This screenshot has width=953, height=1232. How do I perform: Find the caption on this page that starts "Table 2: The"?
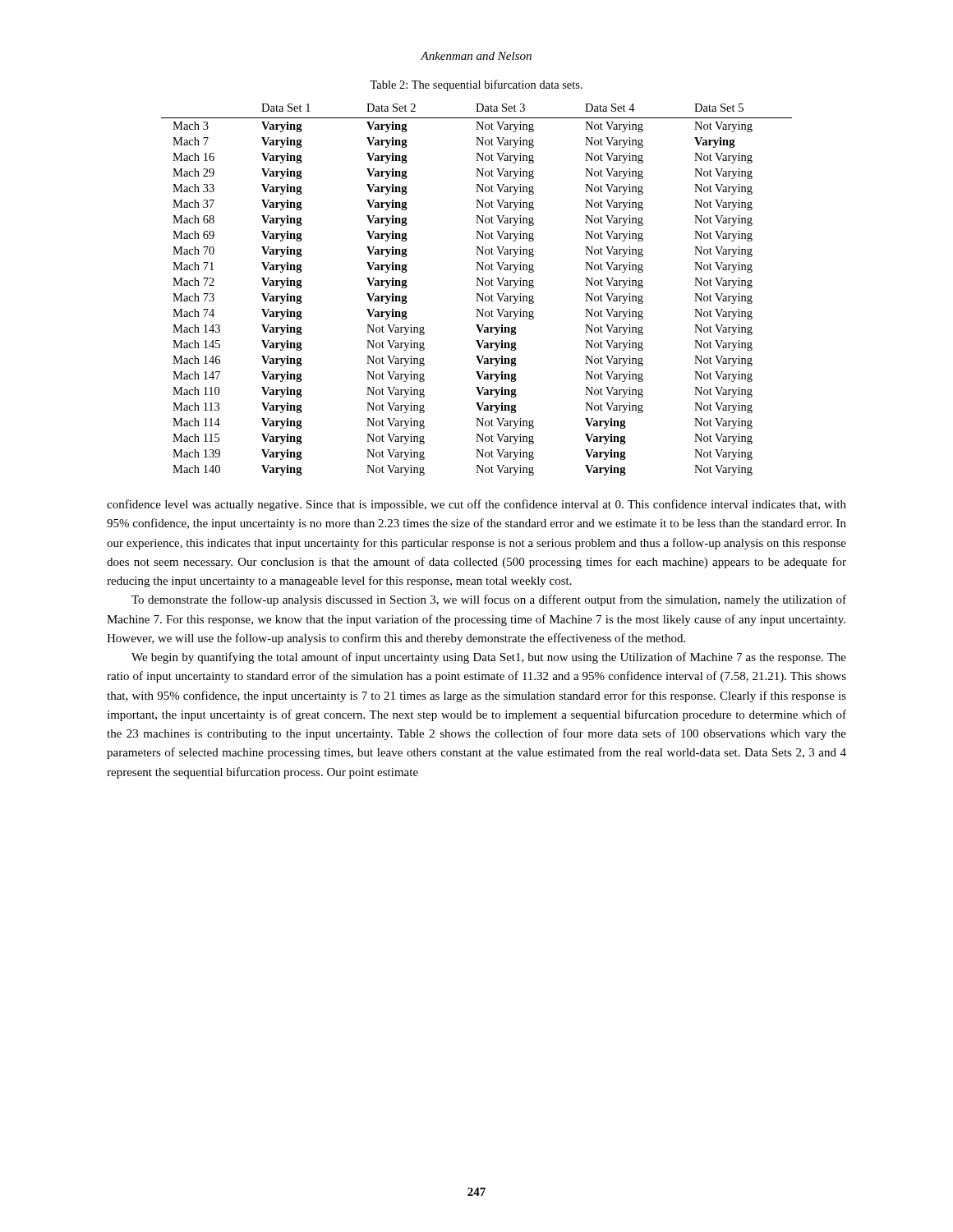476,85
